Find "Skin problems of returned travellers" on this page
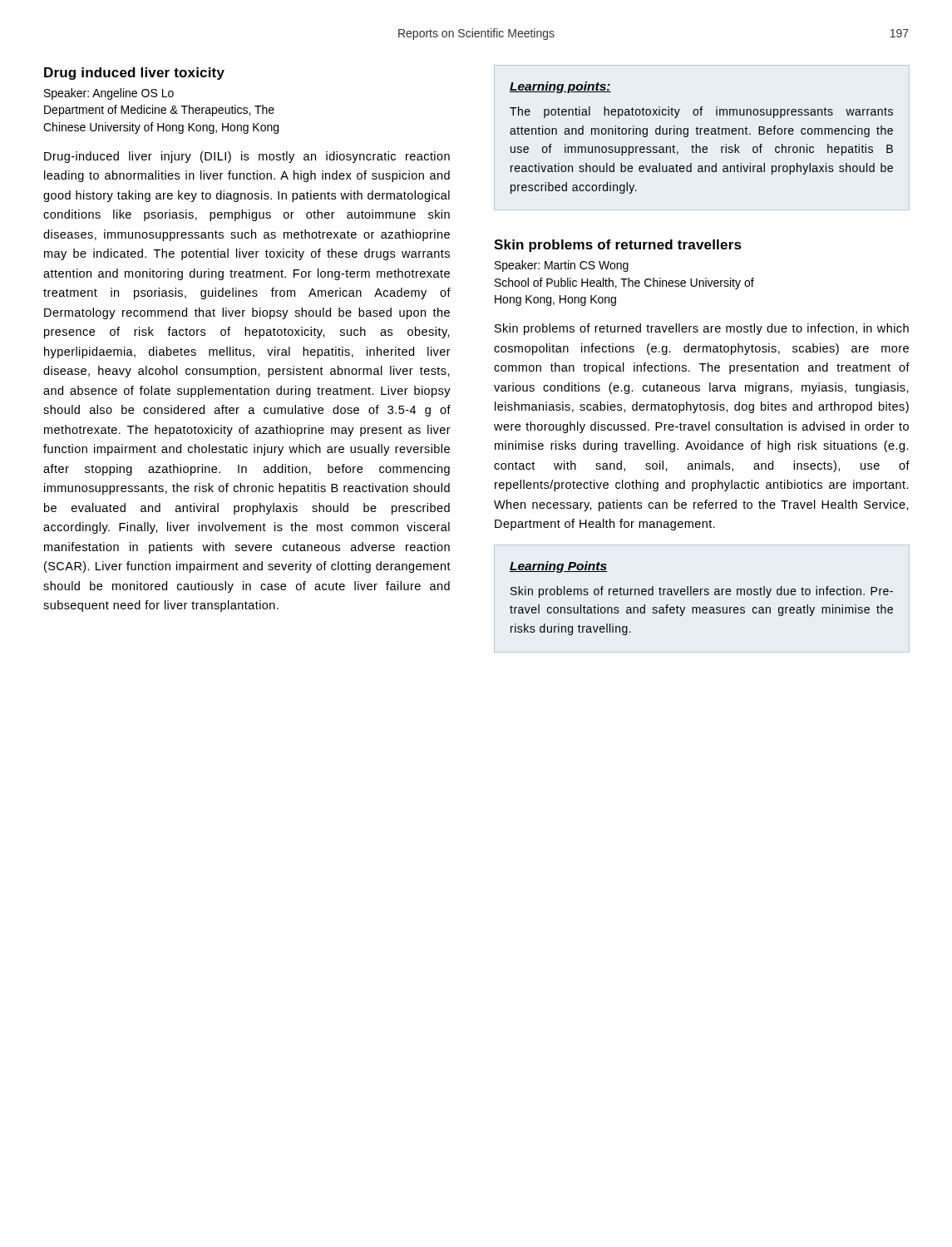The image size is (952, 1247). coord(618,246)
